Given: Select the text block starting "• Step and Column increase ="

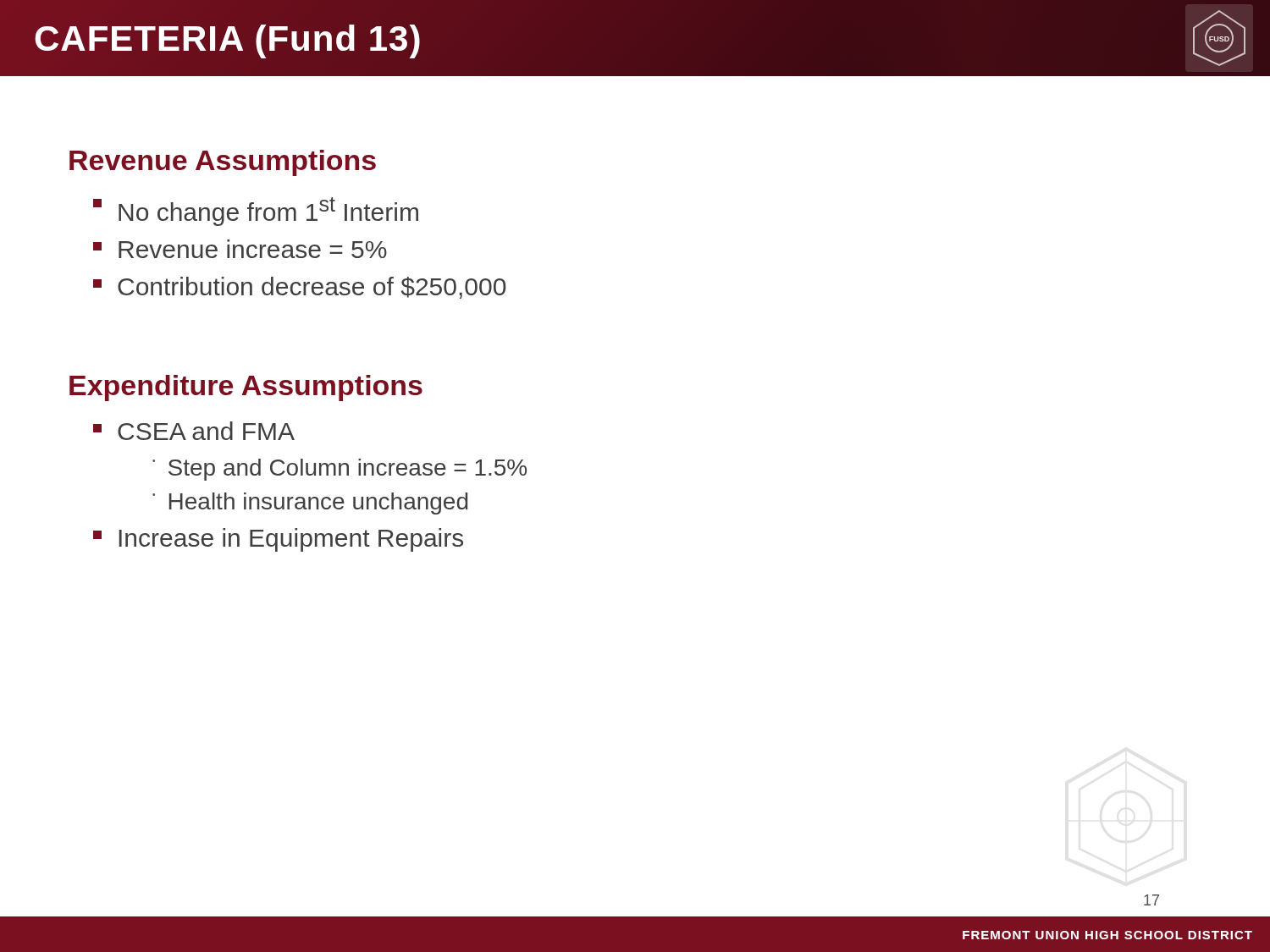Looking at the screenshot, I should (340, 468).
